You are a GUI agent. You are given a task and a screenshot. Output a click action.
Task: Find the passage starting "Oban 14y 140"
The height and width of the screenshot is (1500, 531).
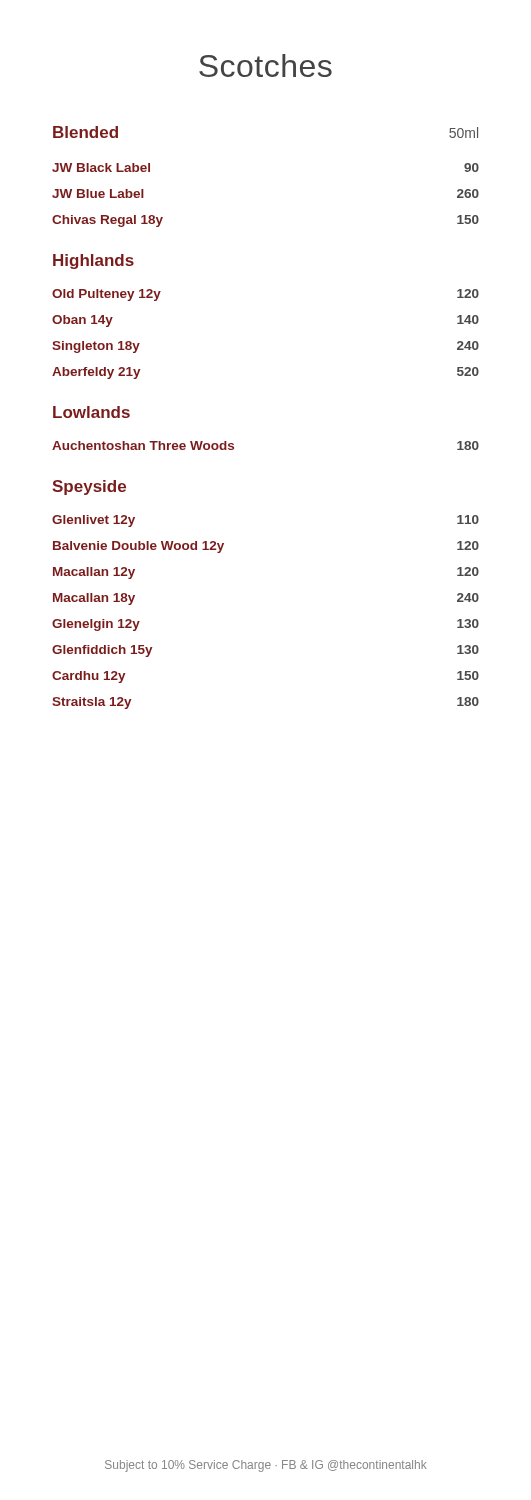[78, 320]
